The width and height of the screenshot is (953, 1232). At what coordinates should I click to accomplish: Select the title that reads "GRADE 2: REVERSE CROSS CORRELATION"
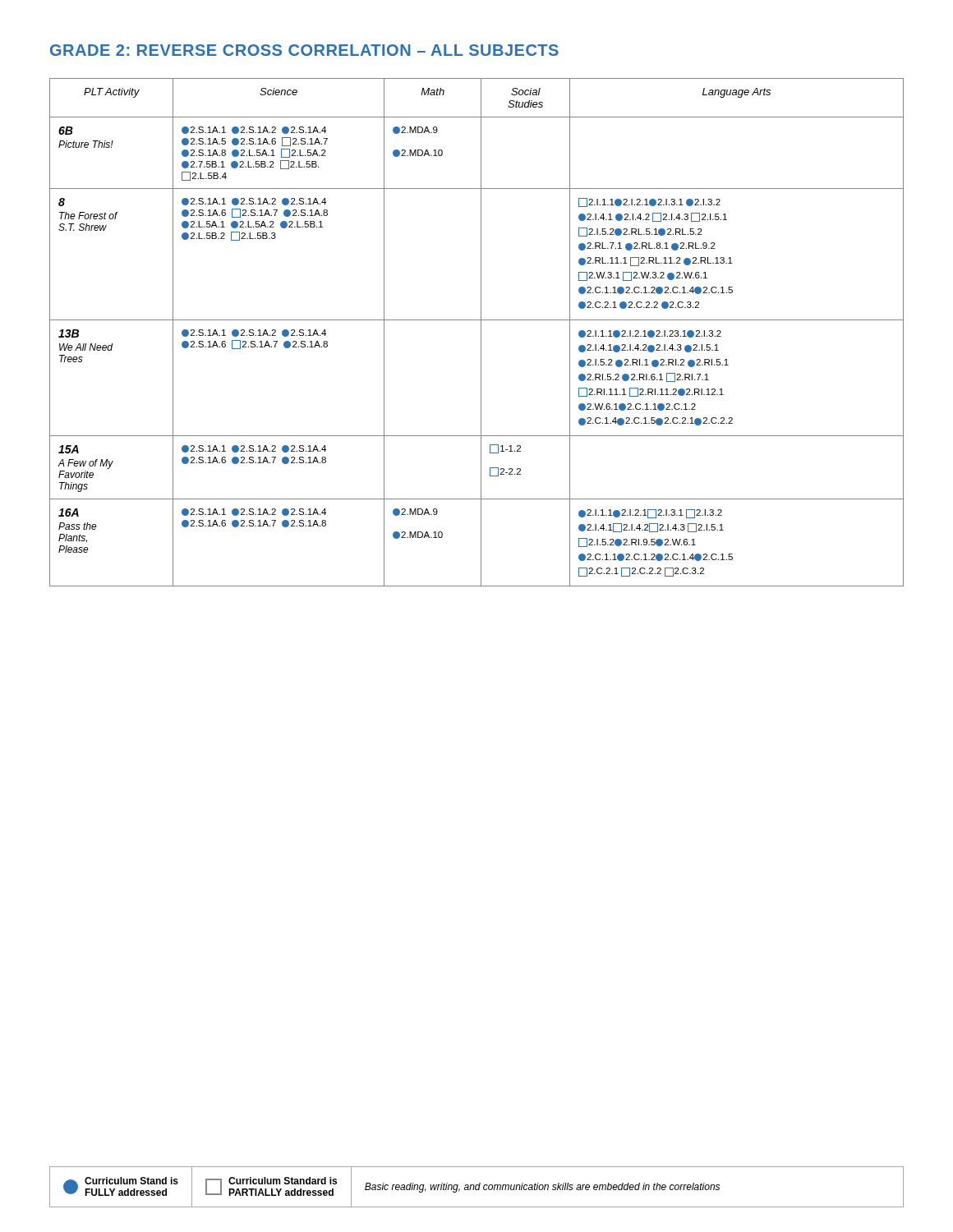476,51
